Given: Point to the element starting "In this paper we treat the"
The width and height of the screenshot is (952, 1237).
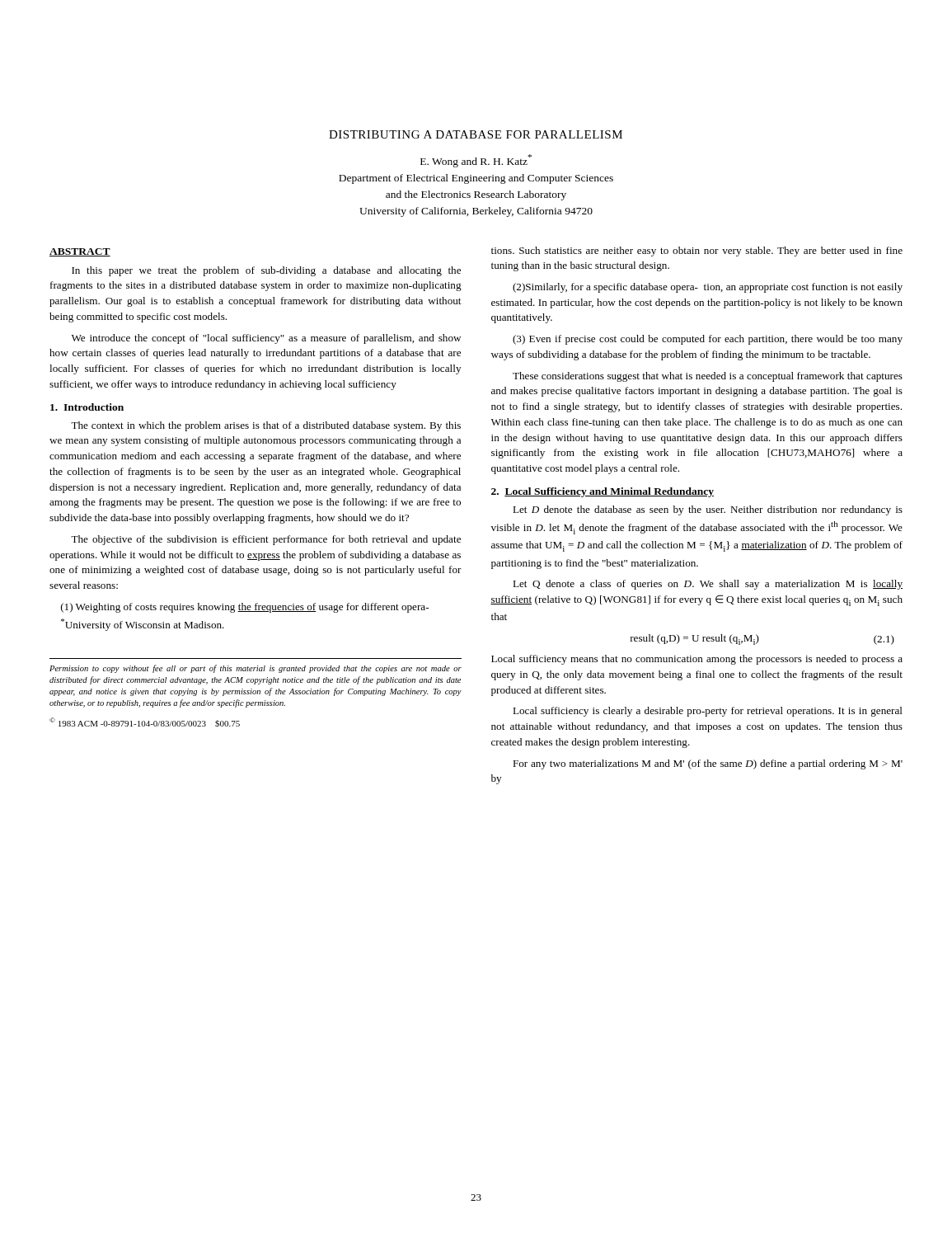Looking at the screenshot, I should (255, 327).
